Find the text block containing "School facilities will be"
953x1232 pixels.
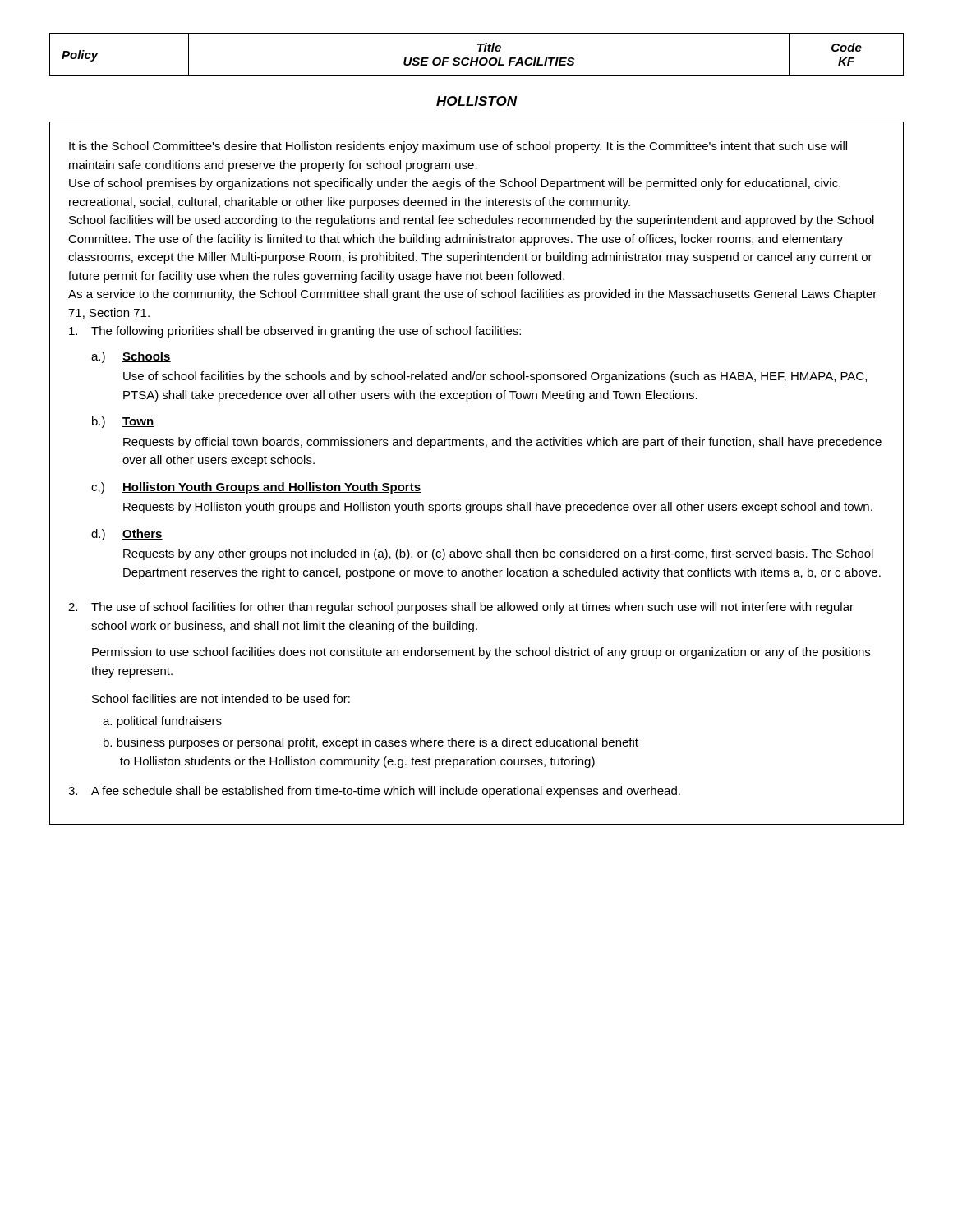pos(476,248)
